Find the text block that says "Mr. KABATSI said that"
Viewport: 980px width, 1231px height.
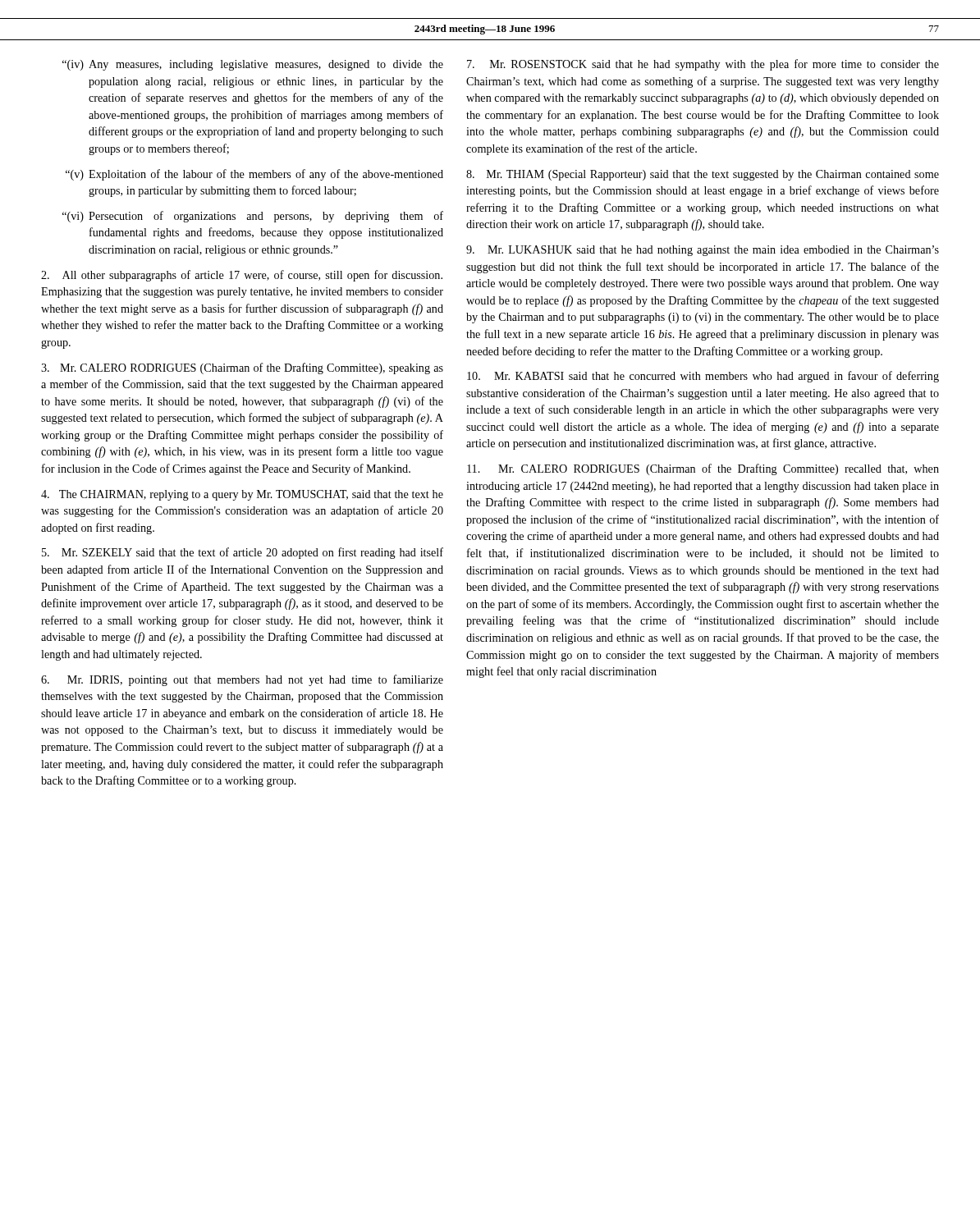(703, 410)
